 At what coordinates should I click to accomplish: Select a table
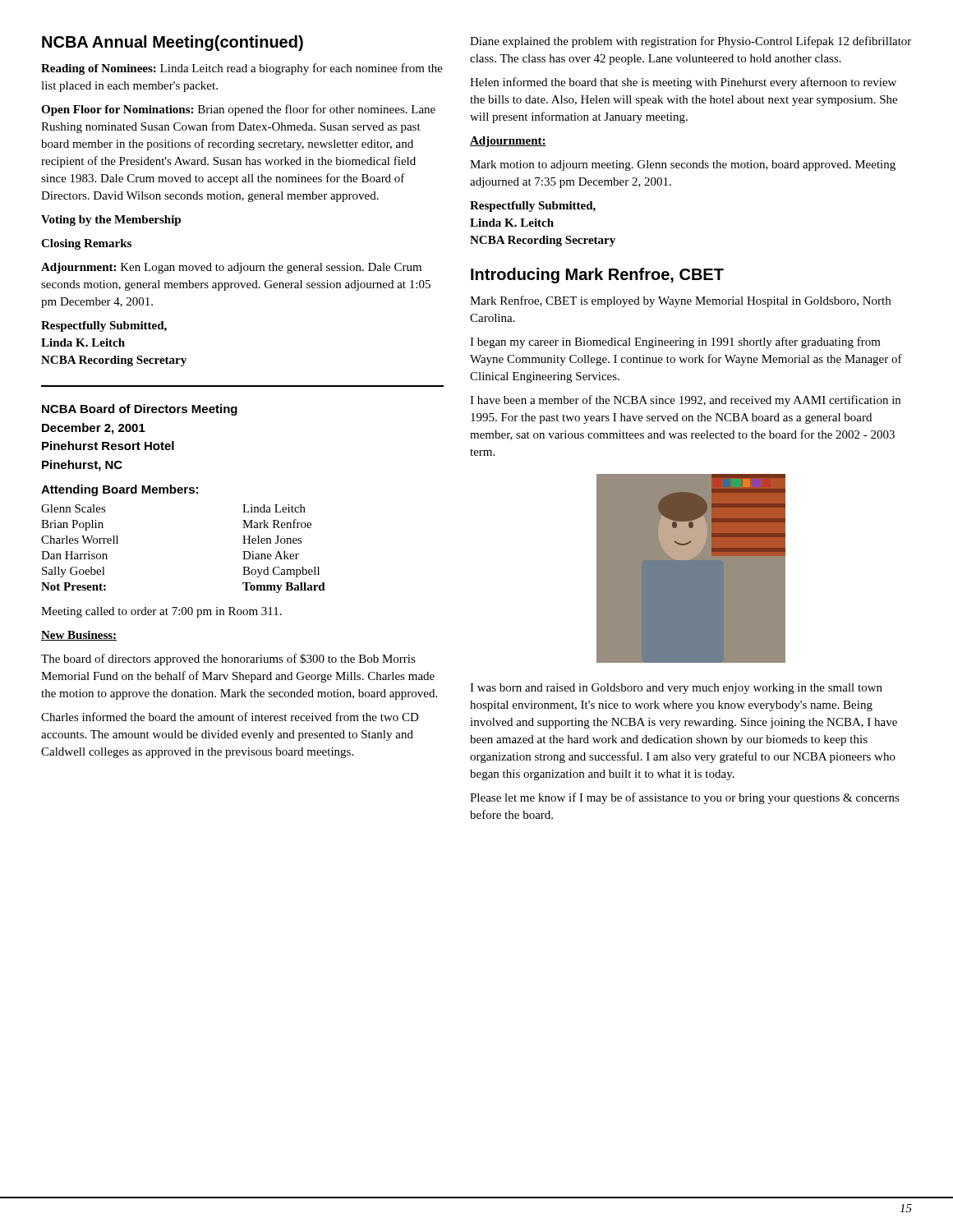click(x=242, y=548)
